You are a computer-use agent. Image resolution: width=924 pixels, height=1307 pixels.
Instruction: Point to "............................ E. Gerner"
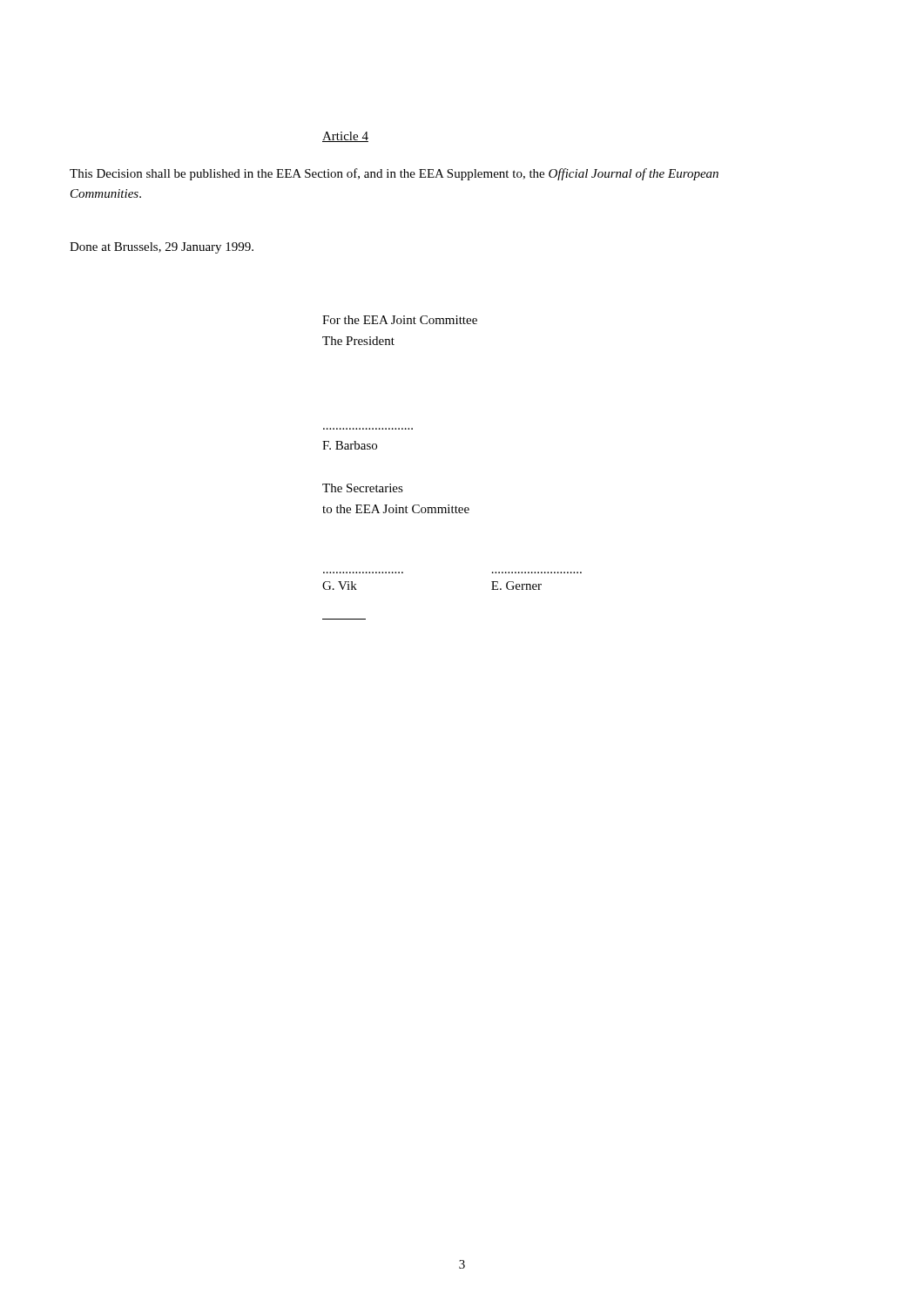537,578
